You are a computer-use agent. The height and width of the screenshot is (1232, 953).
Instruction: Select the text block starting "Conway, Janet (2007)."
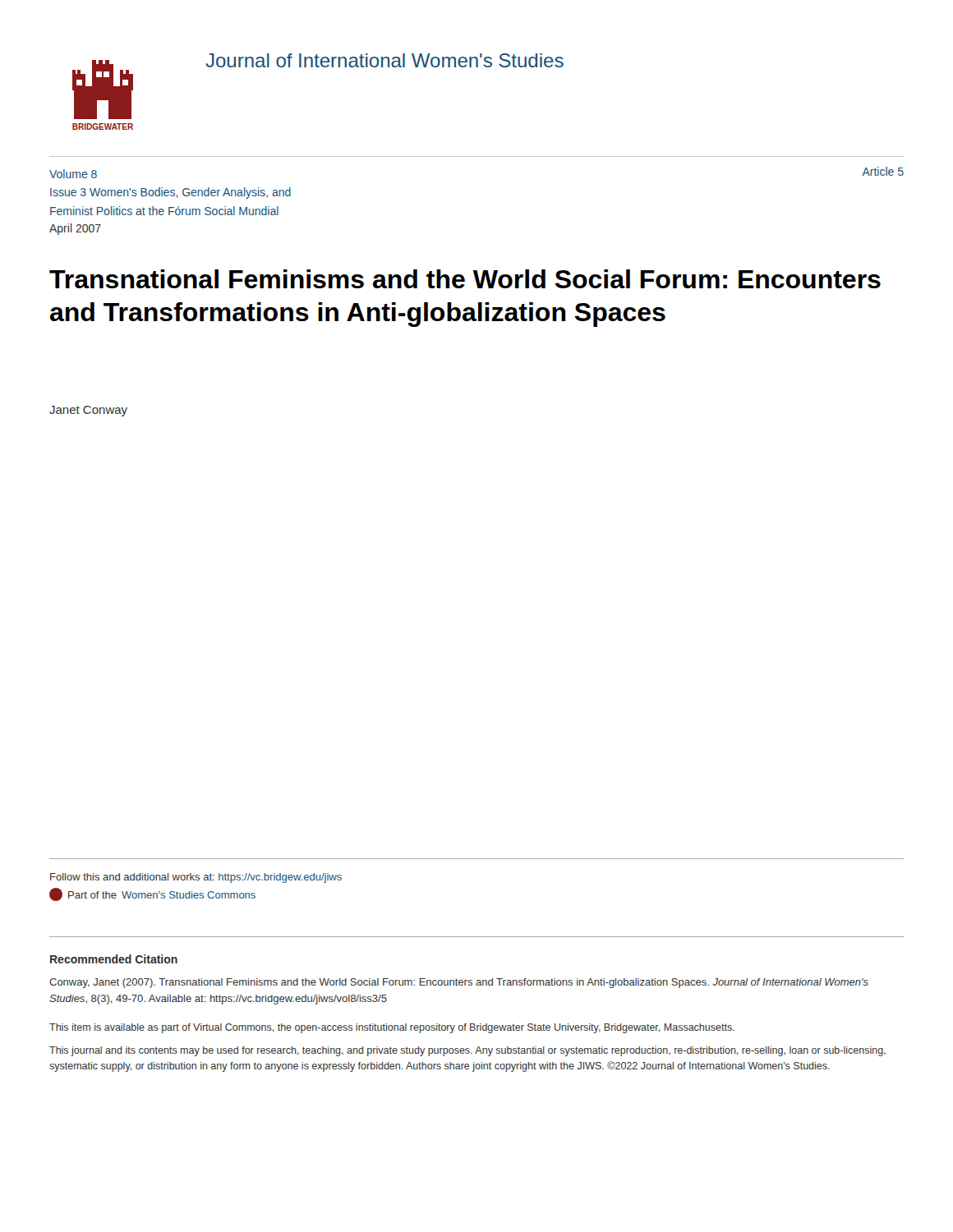(459, 990)
